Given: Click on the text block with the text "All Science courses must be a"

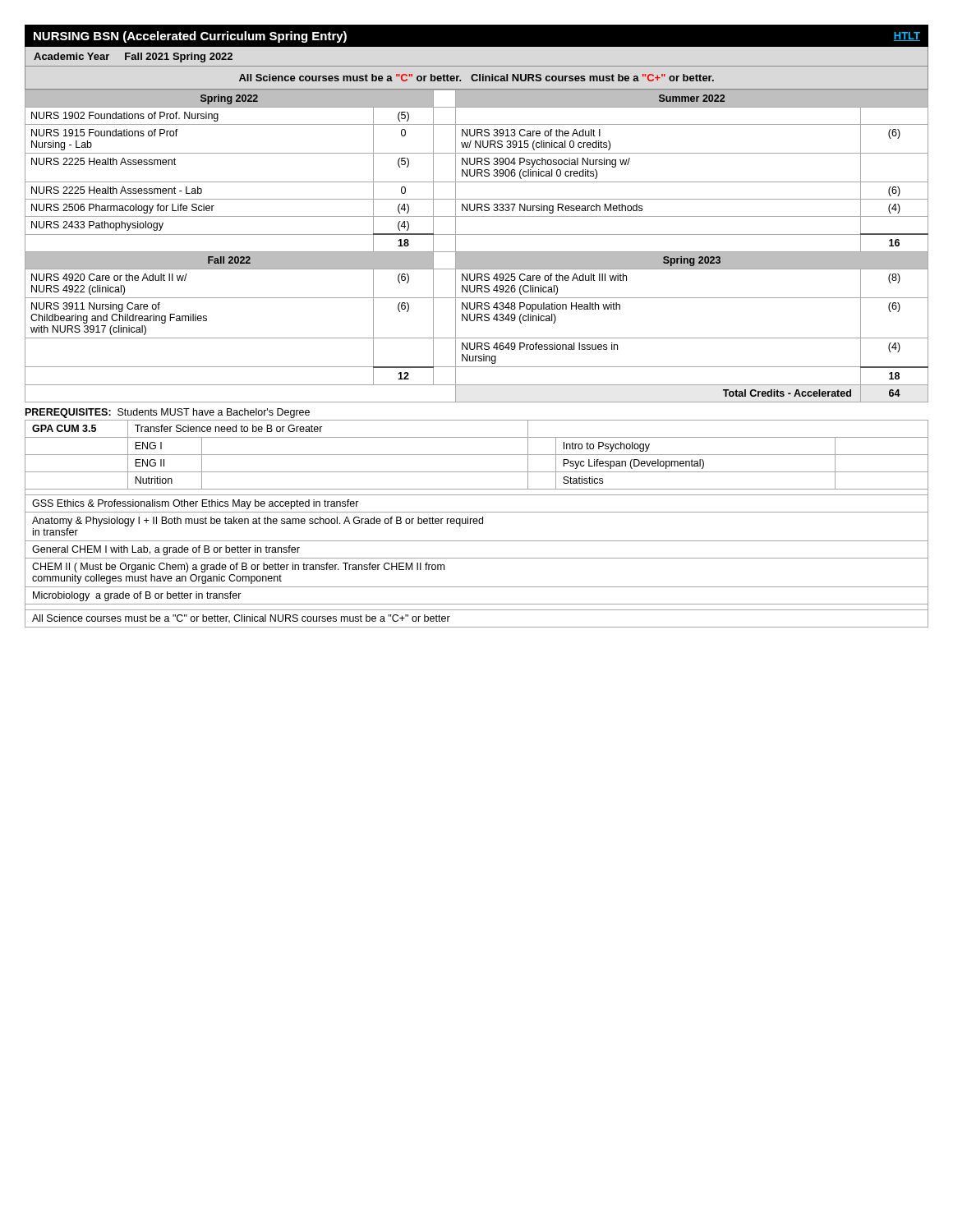Looking at the screenshot, I should click(x=476, y=78).
